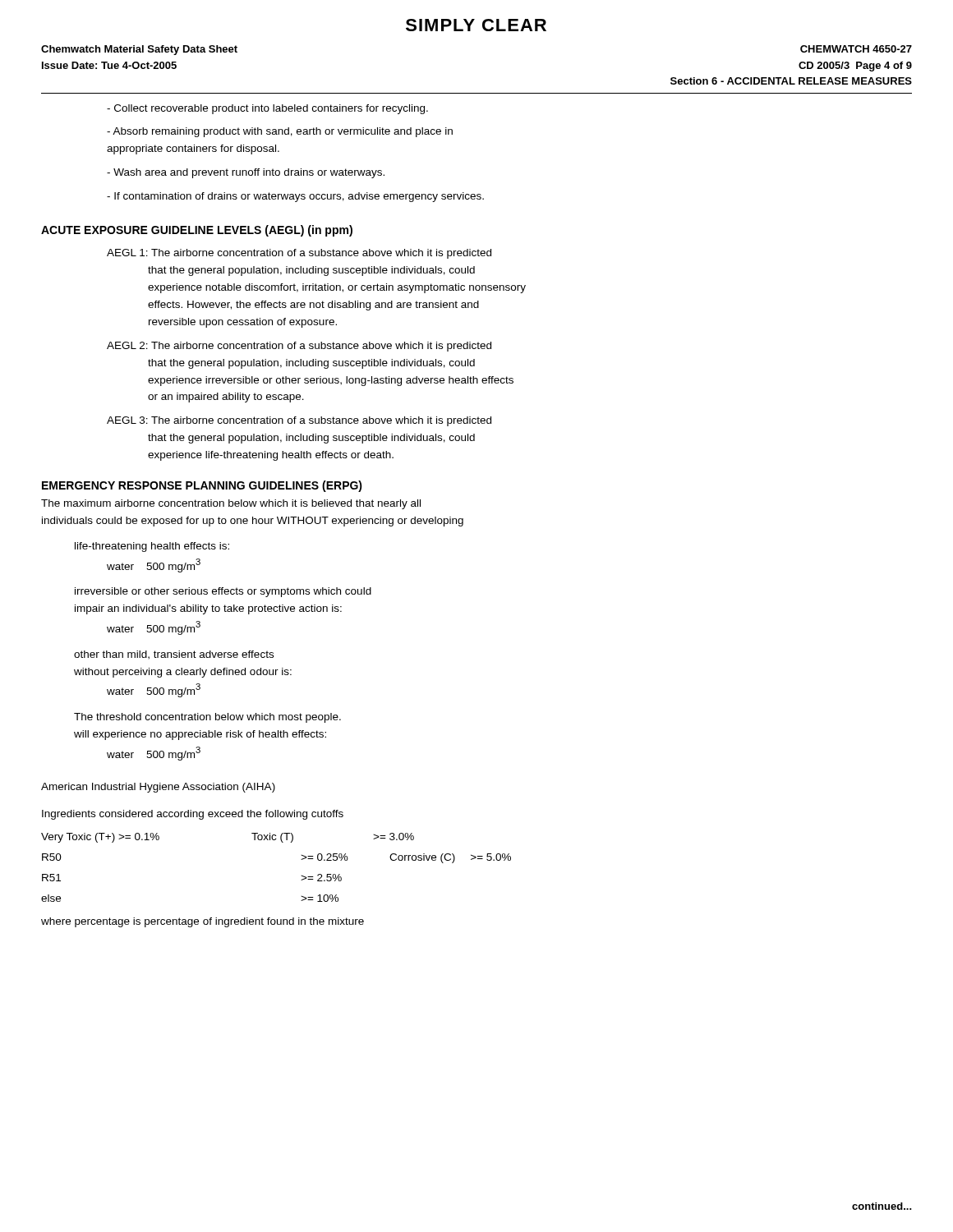The width and height of the screenshot is (953, 1232).
Task: Find the section header on this page that starts "ACUTE EXPOSURE GUIDELINE LEVELS"
Action: [x=197, y=230]
